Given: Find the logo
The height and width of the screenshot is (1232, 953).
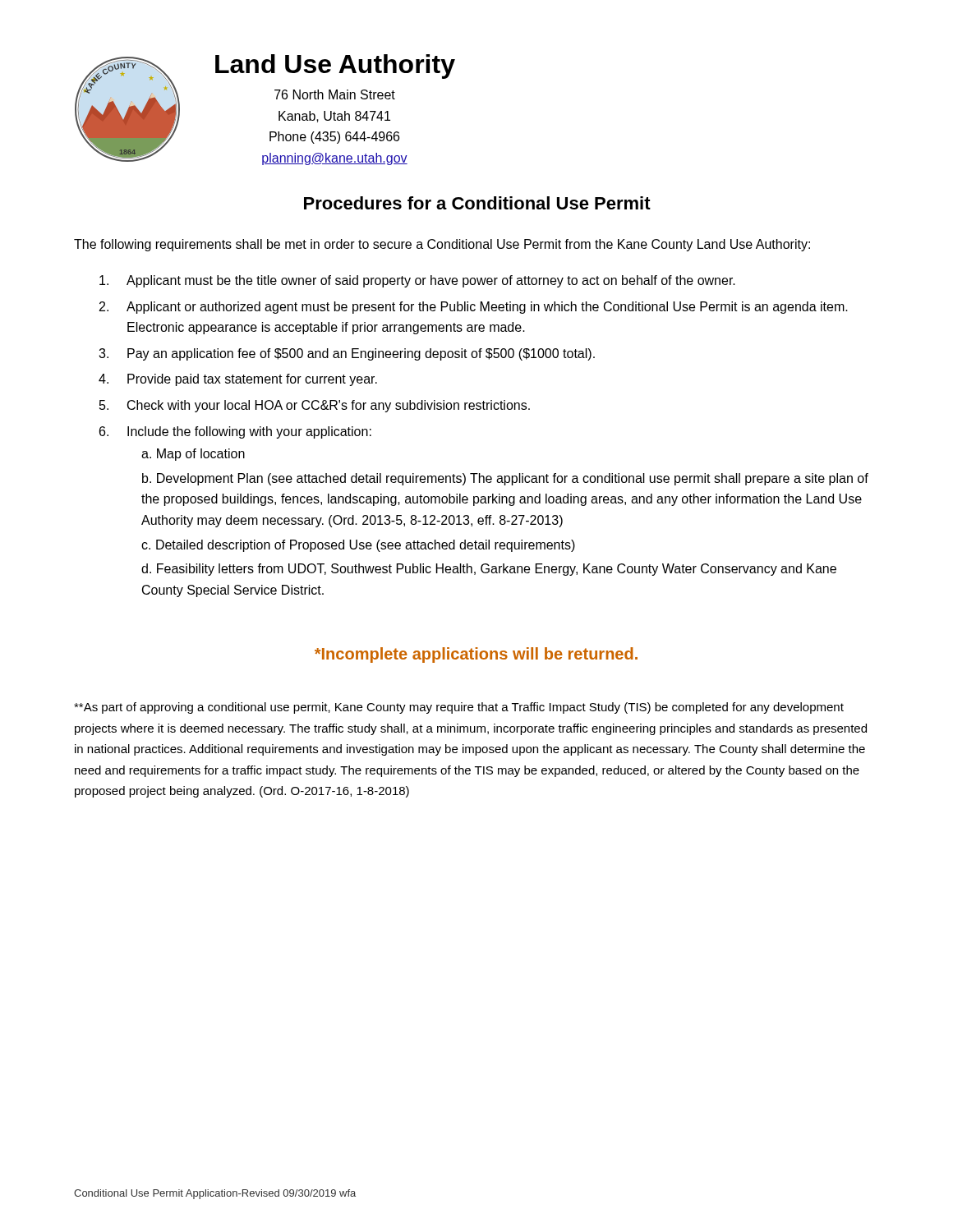Looking at the screenshot, I should [x=127, y=109].
